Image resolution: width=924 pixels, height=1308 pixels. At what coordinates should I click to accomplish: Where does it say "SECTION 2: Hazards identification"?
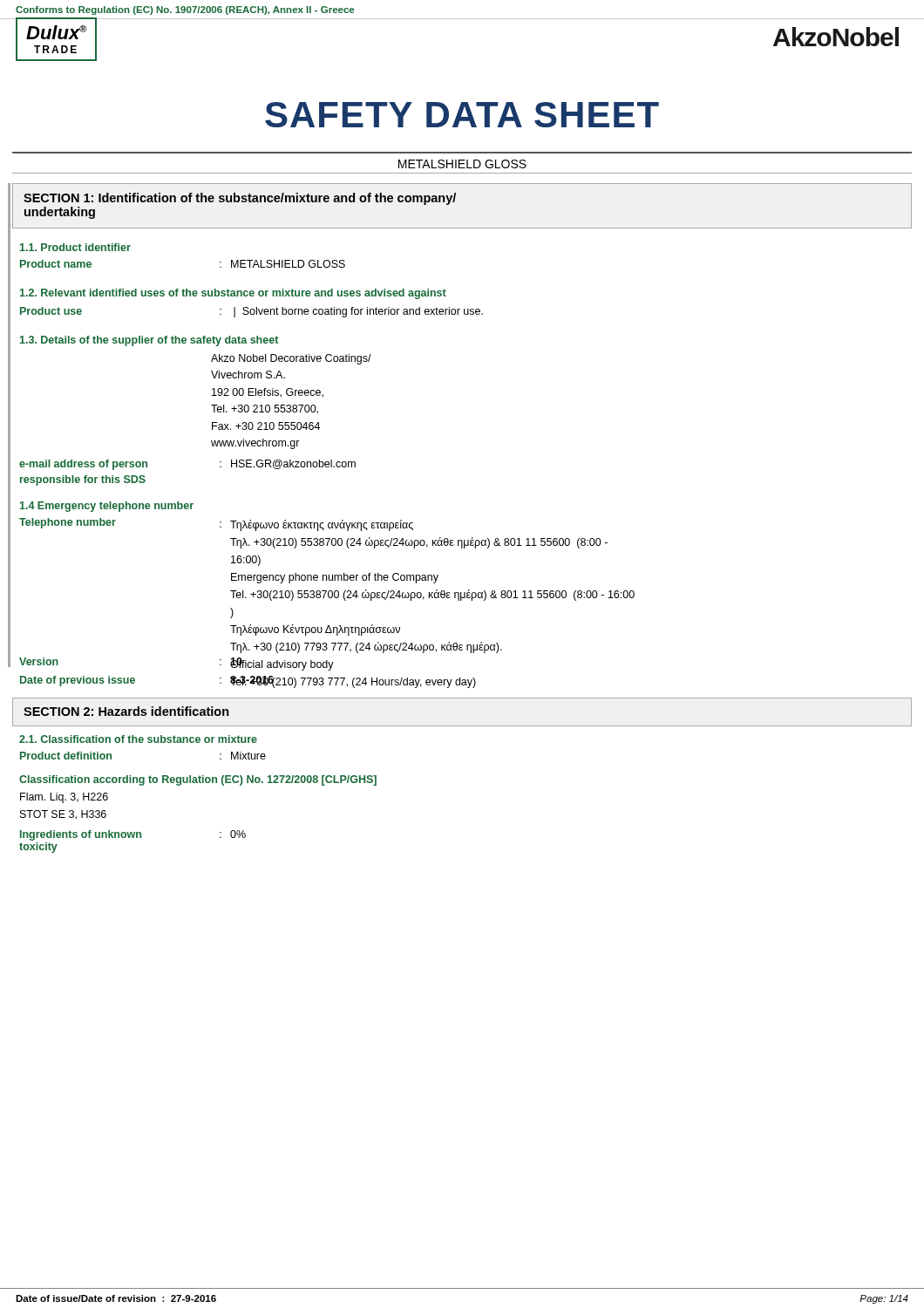[x=126, y=712]
